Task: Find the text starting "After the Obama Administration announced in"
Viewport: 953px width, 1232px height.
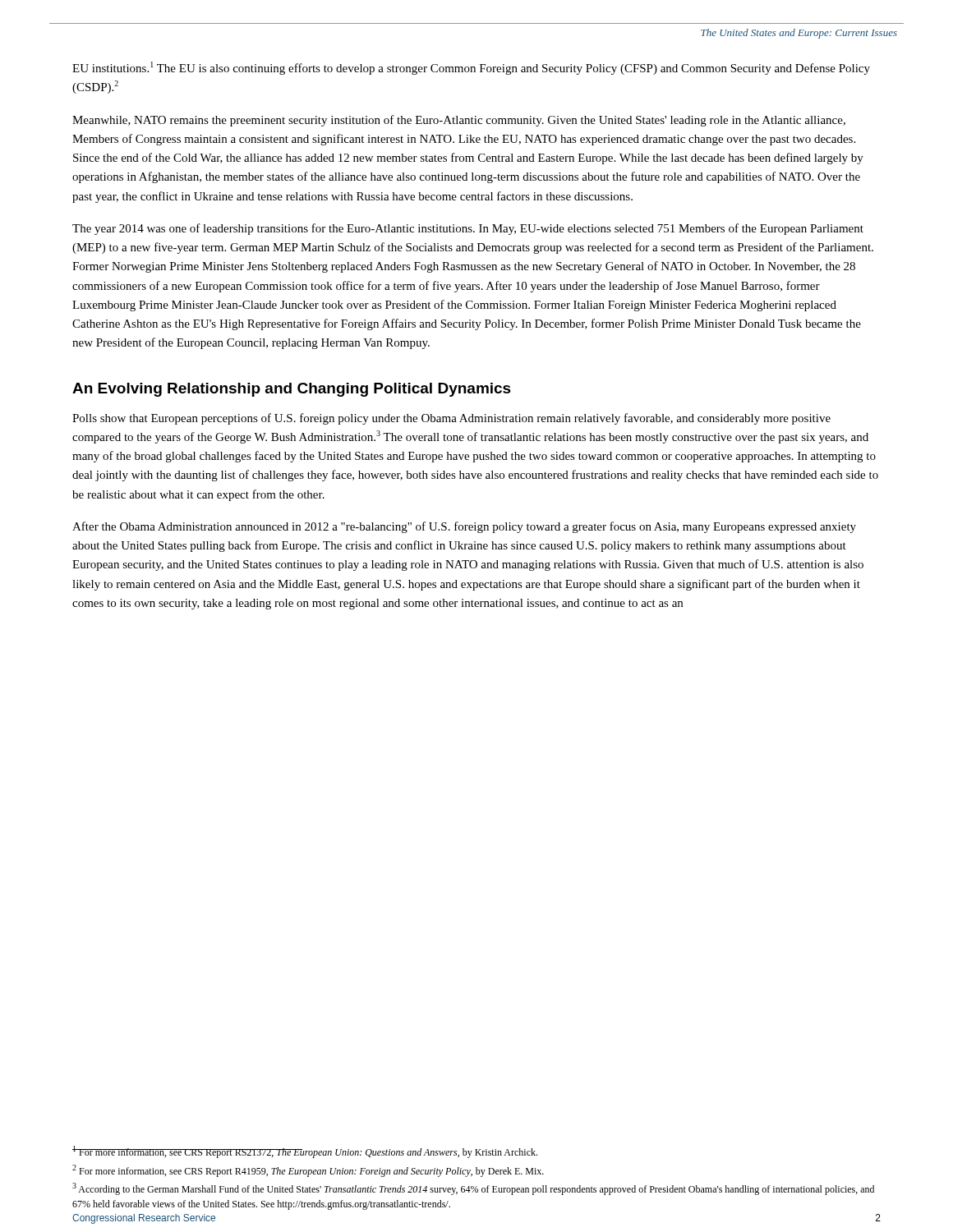Action: click(x=468, y=564)
